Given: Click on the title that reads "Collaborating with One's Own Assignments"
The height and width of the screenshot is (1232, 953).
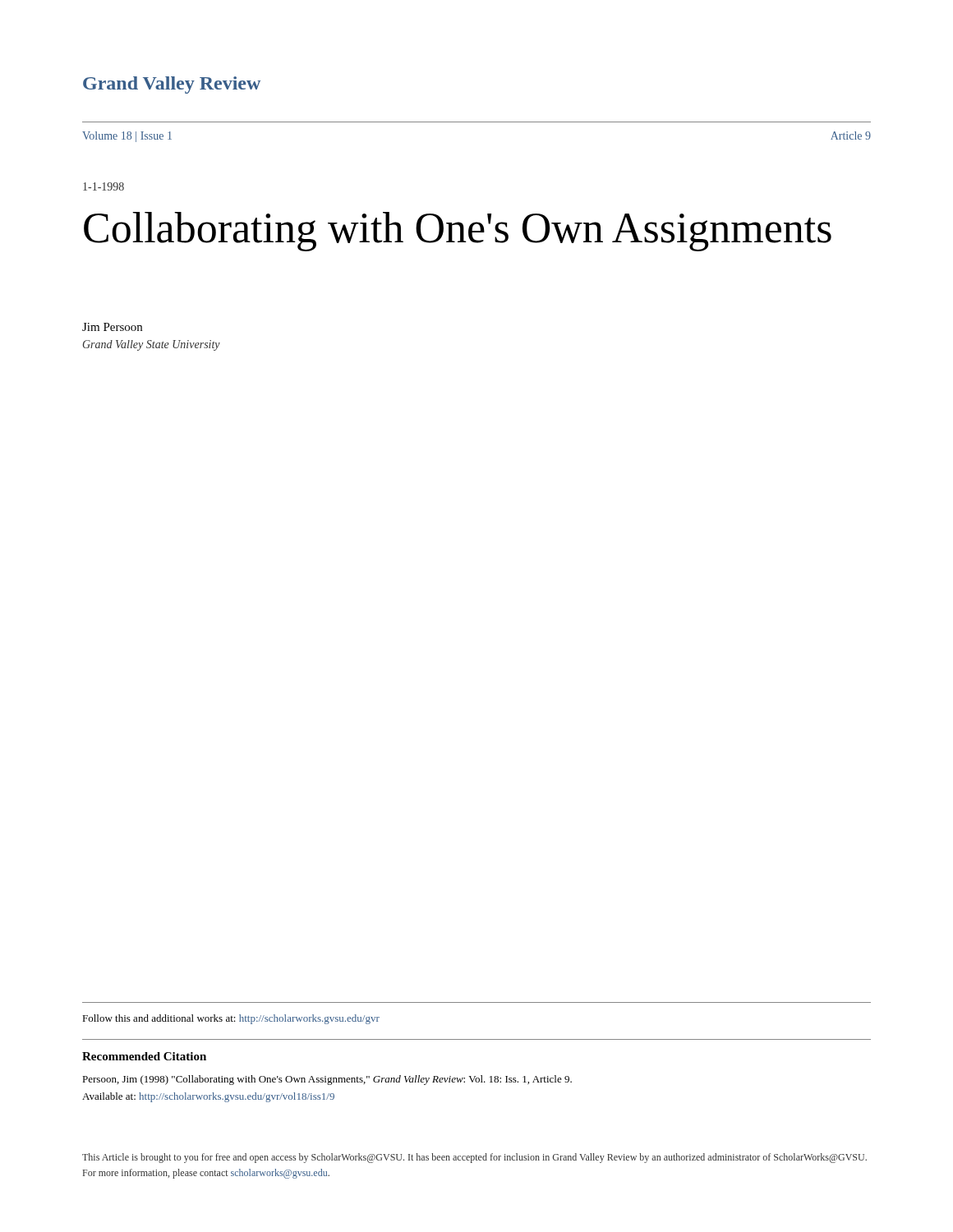Looking at the screenshot, I should 457,228.
